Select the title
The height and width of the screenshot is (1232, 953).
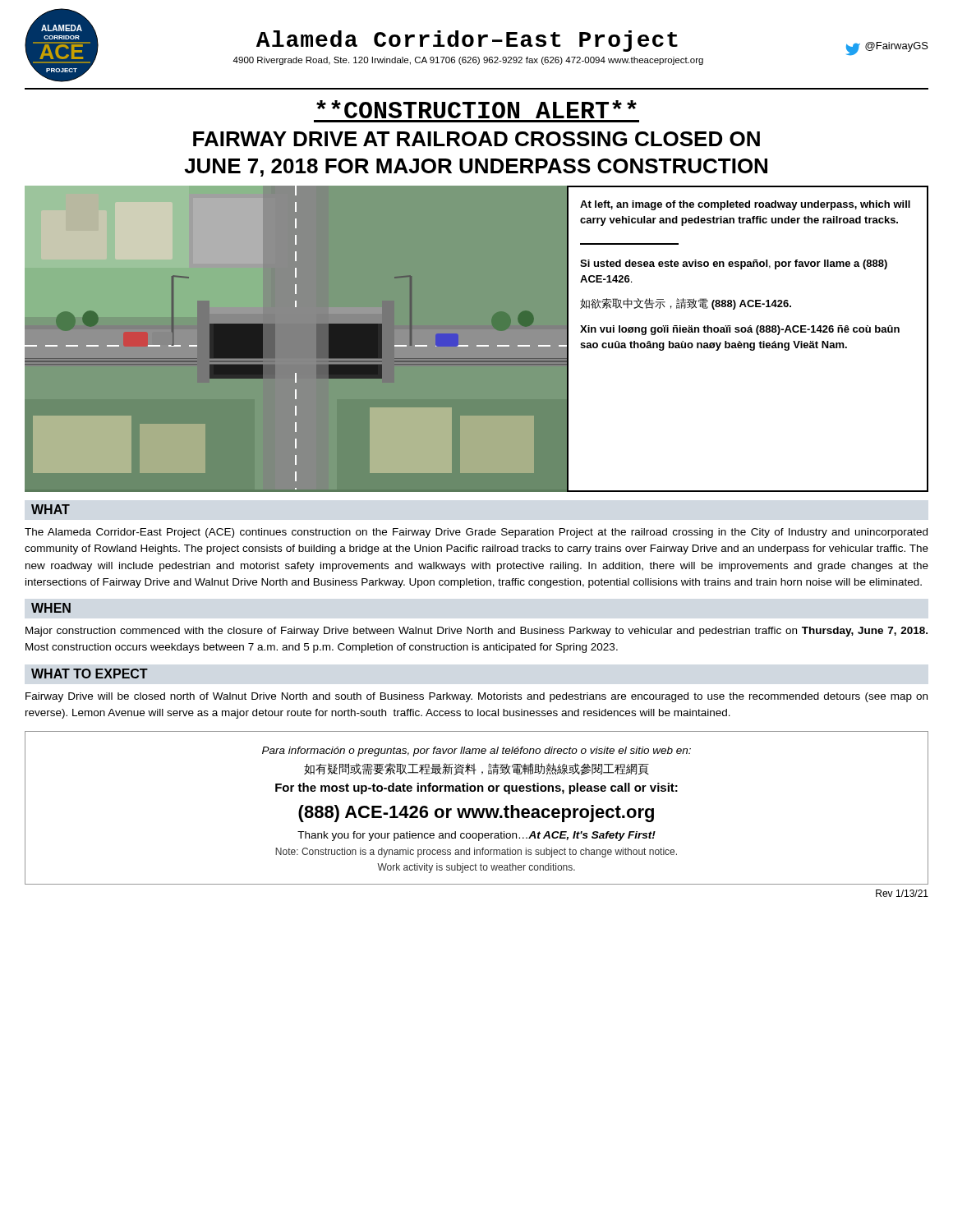click(x=476, y=138)
